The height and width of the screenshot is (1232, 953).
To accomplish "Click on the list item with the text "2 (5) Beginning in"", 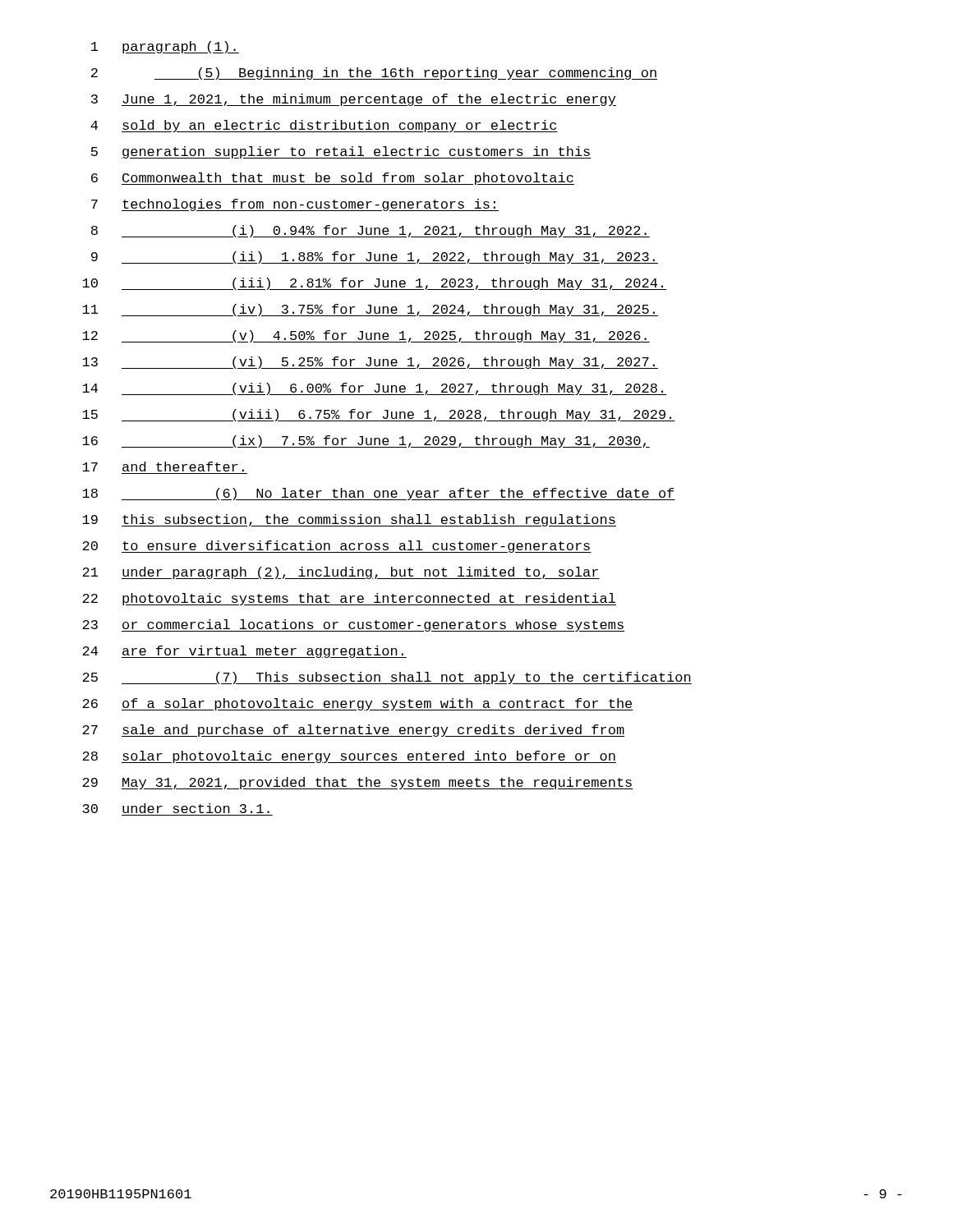I will point(476,73).
